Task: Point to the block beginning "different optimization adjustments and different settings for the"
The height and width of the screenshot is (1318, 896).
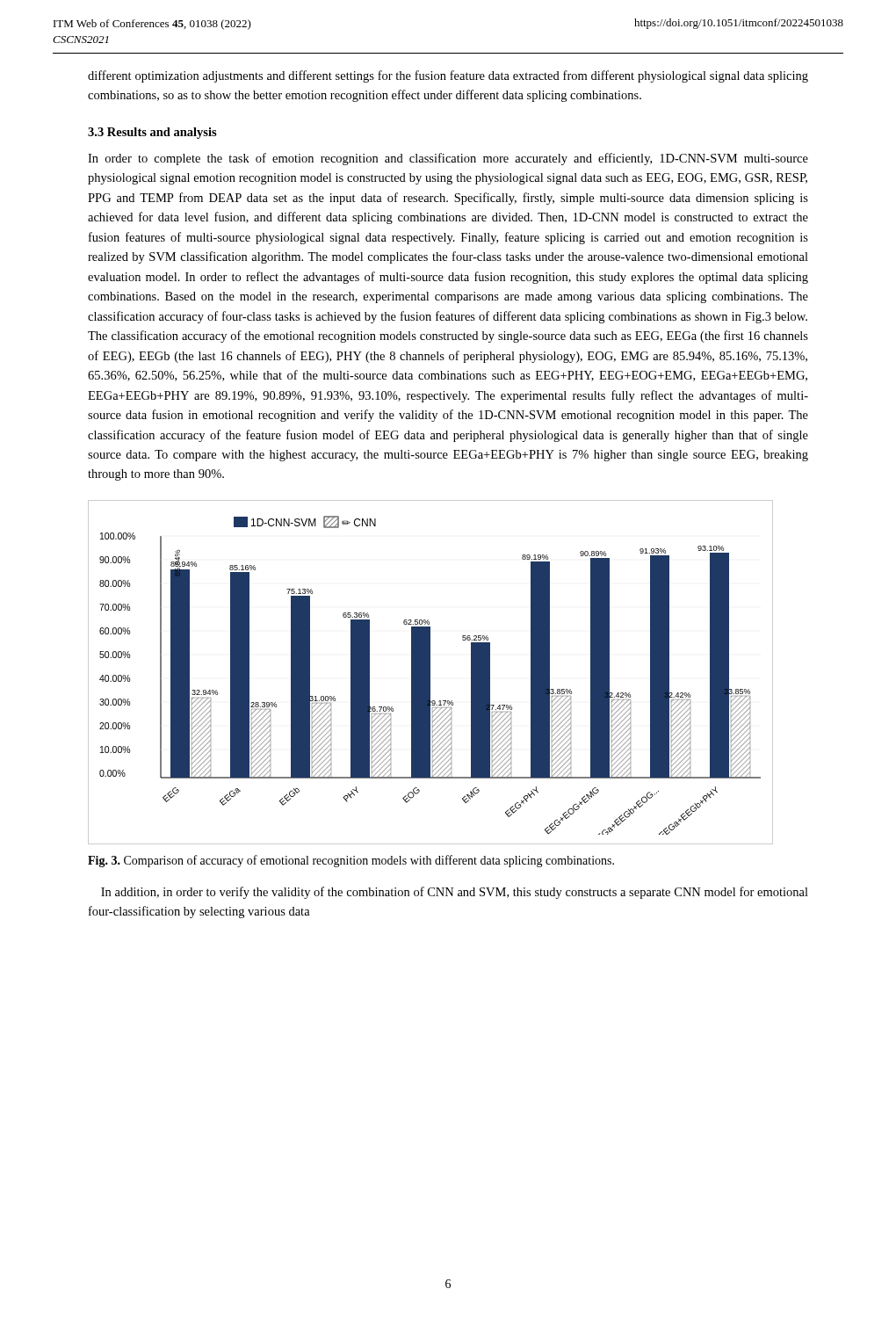Action: point(448,85)
